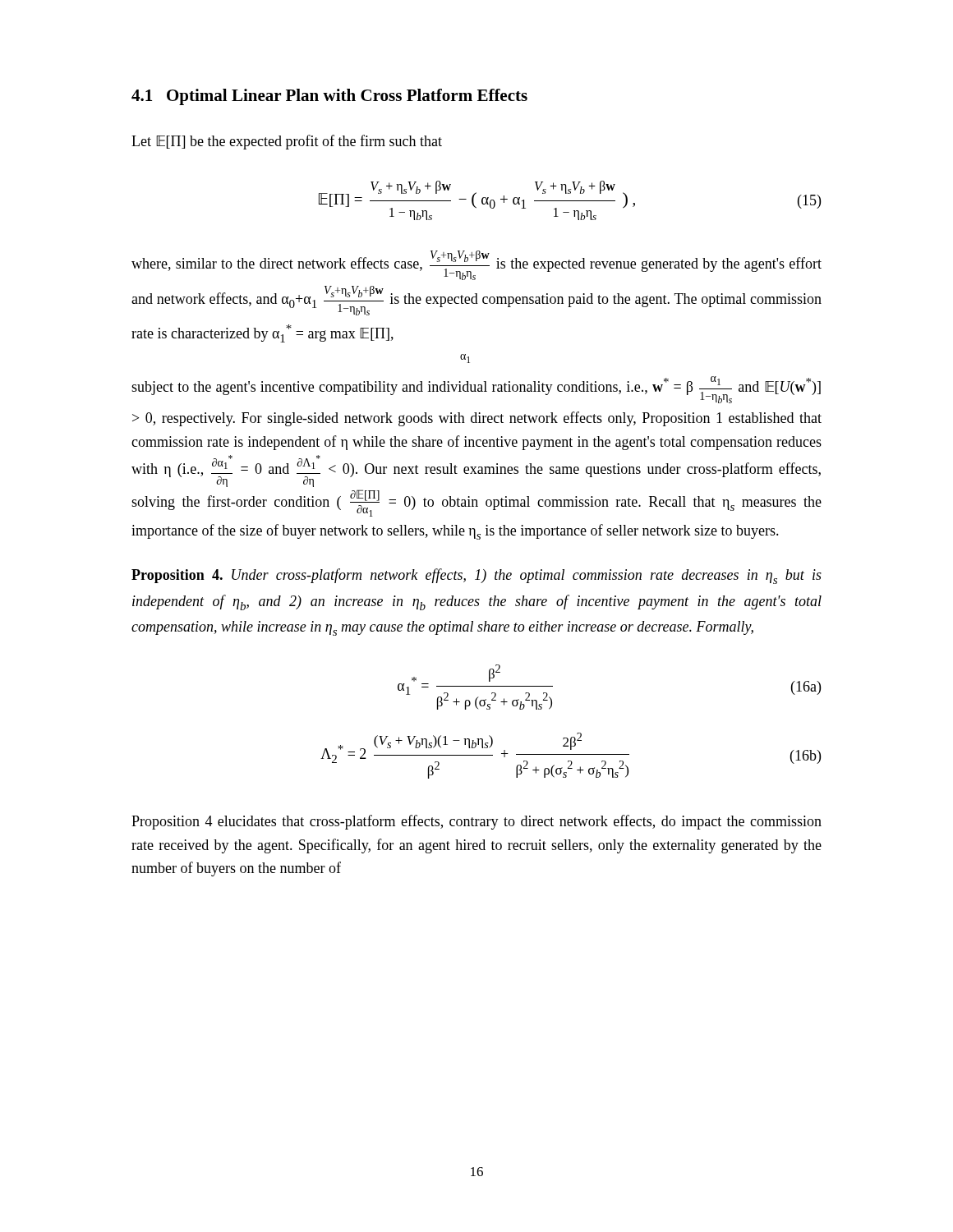Point to the block starting "4.1 Optimal Linear Plan with"
The image size is (953, 1232).
tap(329, 95)
